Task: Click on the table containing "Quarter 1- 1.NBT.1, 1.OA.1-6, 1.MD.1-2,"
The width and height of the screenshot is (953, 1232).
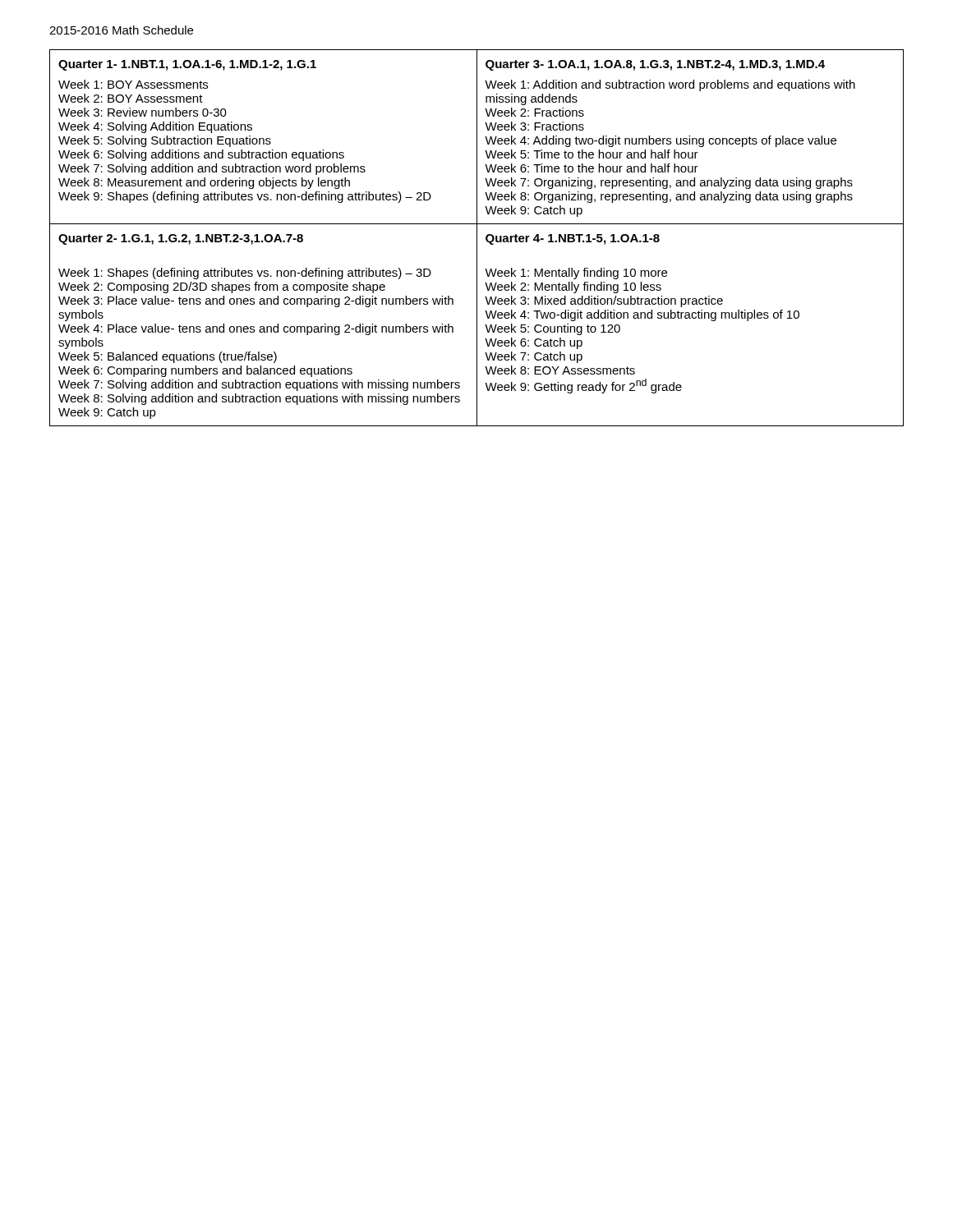Action: tap(476, 238)
